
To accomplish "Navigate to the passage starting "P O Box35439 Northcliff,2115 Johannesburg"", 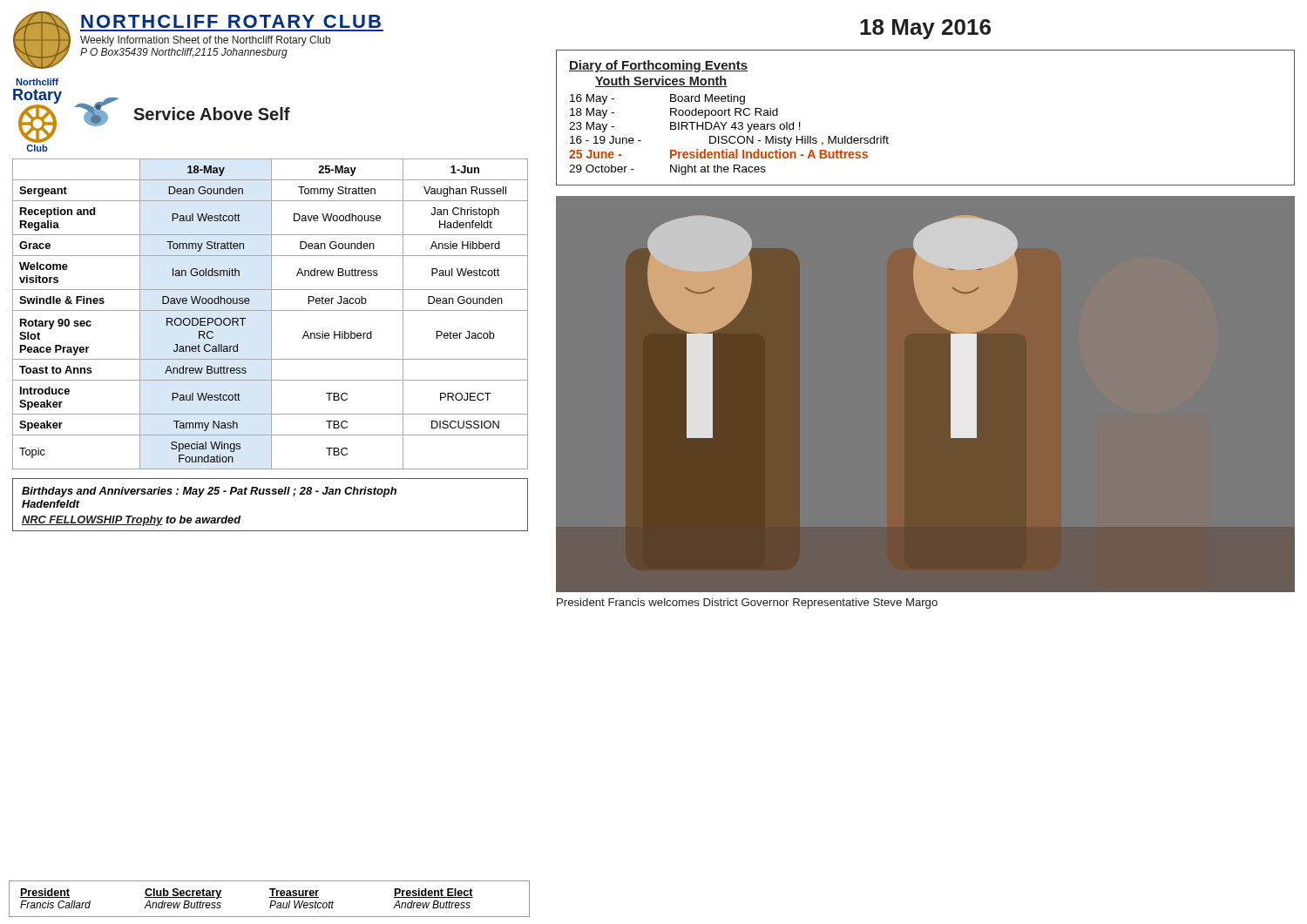I will pos(184,52).
